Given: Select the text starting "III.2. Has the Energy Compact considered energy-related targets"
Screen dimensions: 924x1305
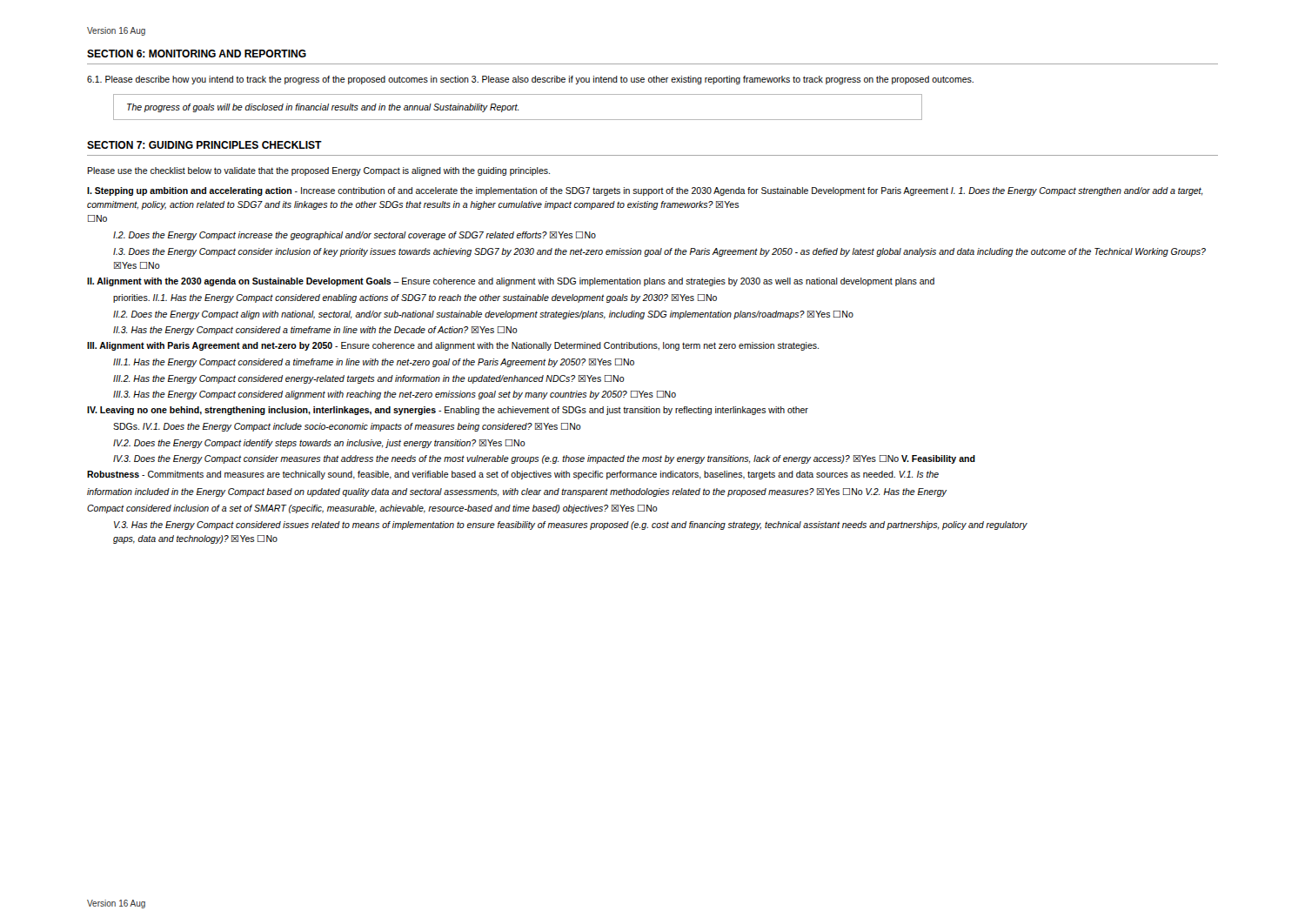Looking at the screenshot, I should click(x=369, y=378).
